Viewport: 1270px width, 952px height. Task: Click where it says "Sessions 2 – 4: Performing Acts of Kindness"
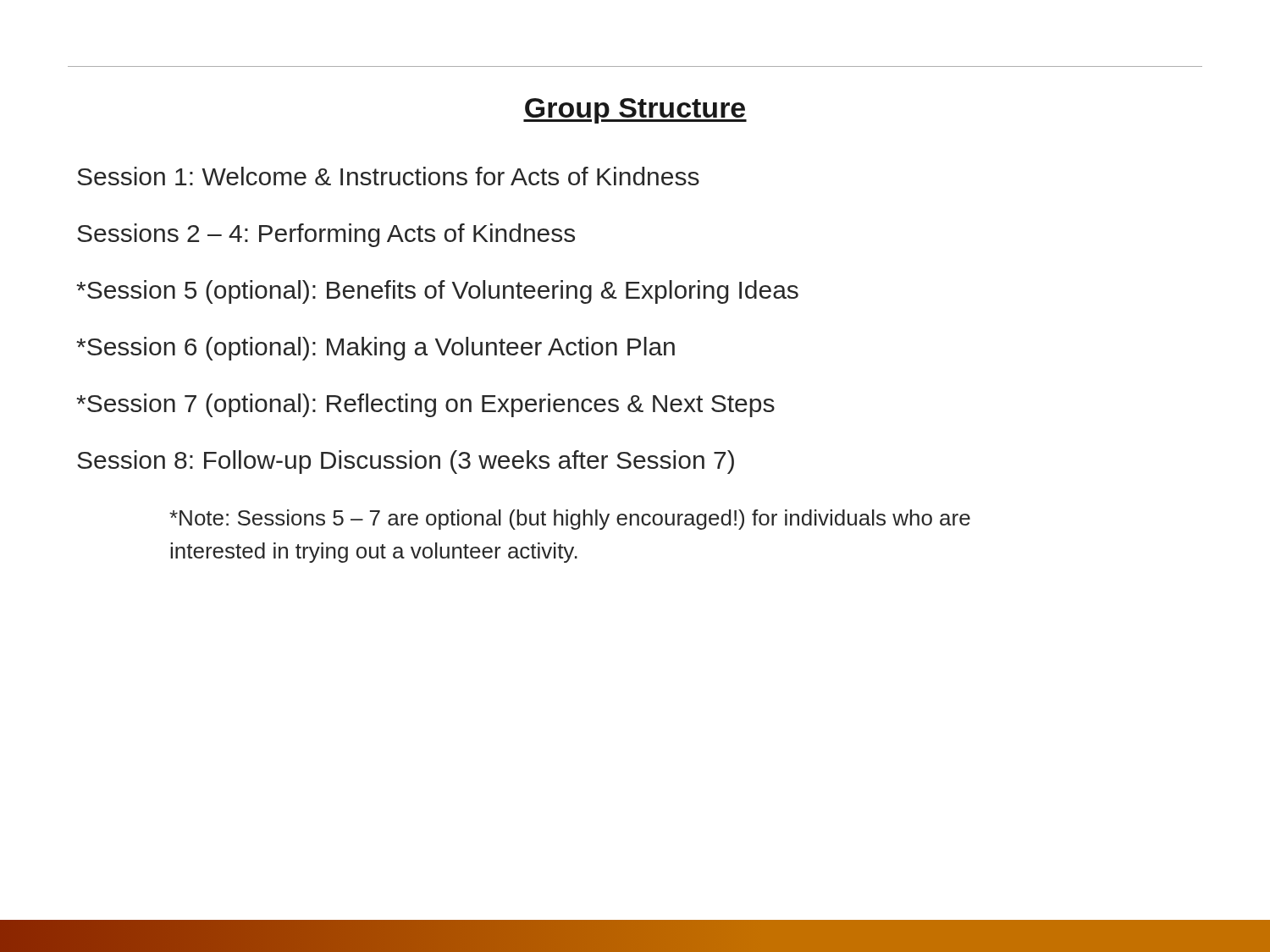click(x=326, y=233)
